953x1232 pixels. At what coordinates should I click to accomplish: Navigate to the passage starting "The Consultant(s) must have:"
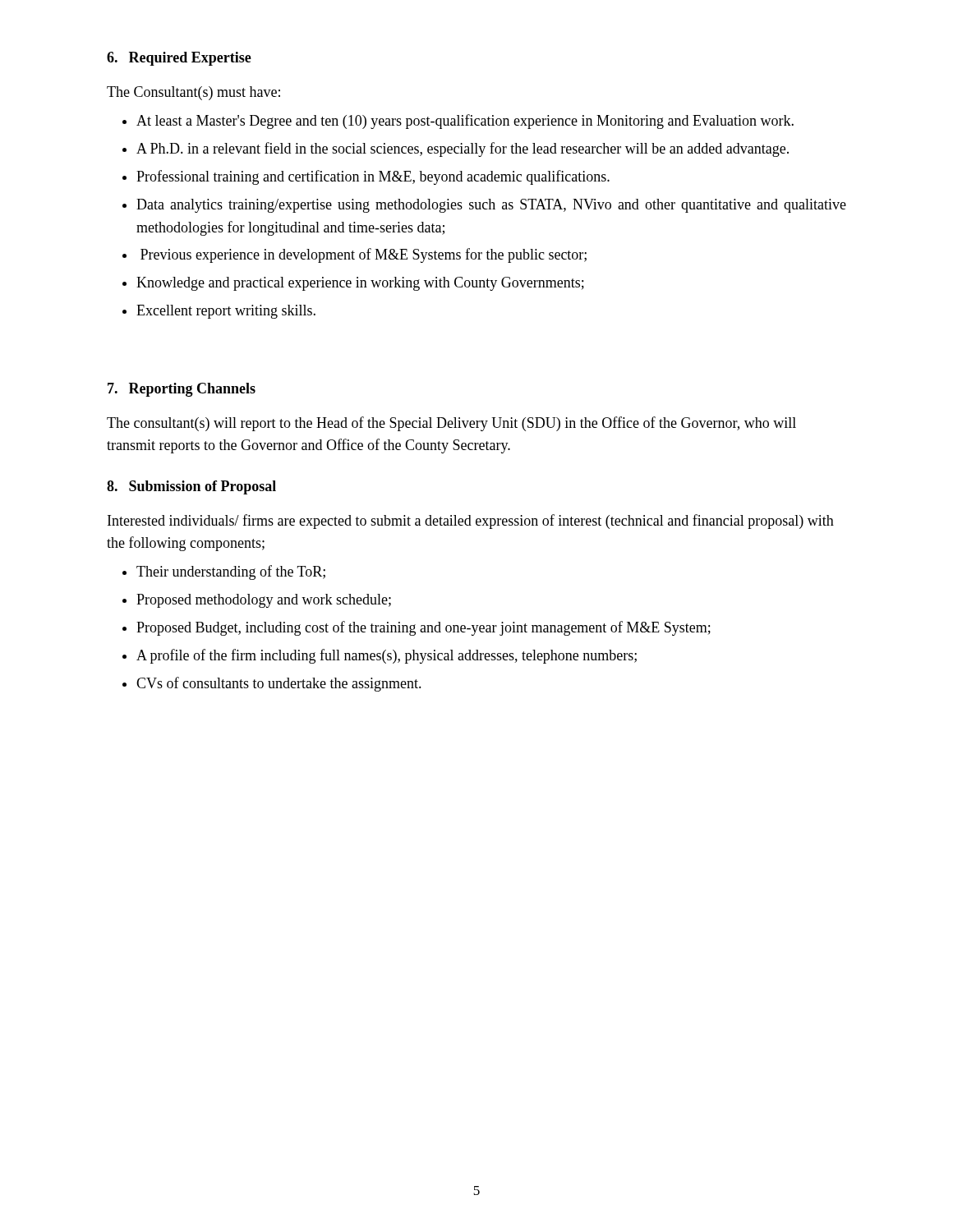coord(194,92)
